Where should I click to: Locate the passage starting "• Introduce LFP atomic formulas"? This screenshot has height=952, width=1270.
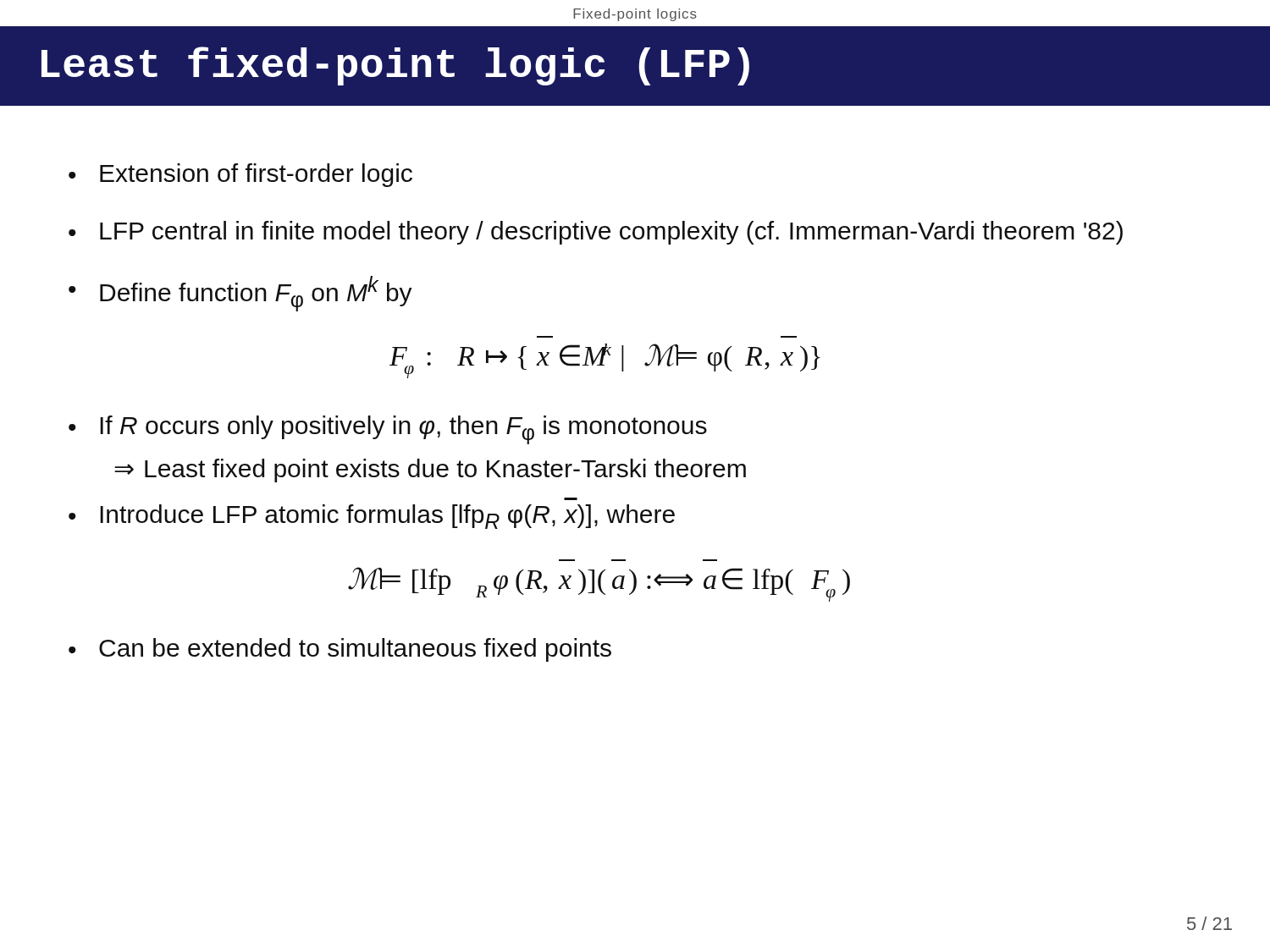coord(372,516)
